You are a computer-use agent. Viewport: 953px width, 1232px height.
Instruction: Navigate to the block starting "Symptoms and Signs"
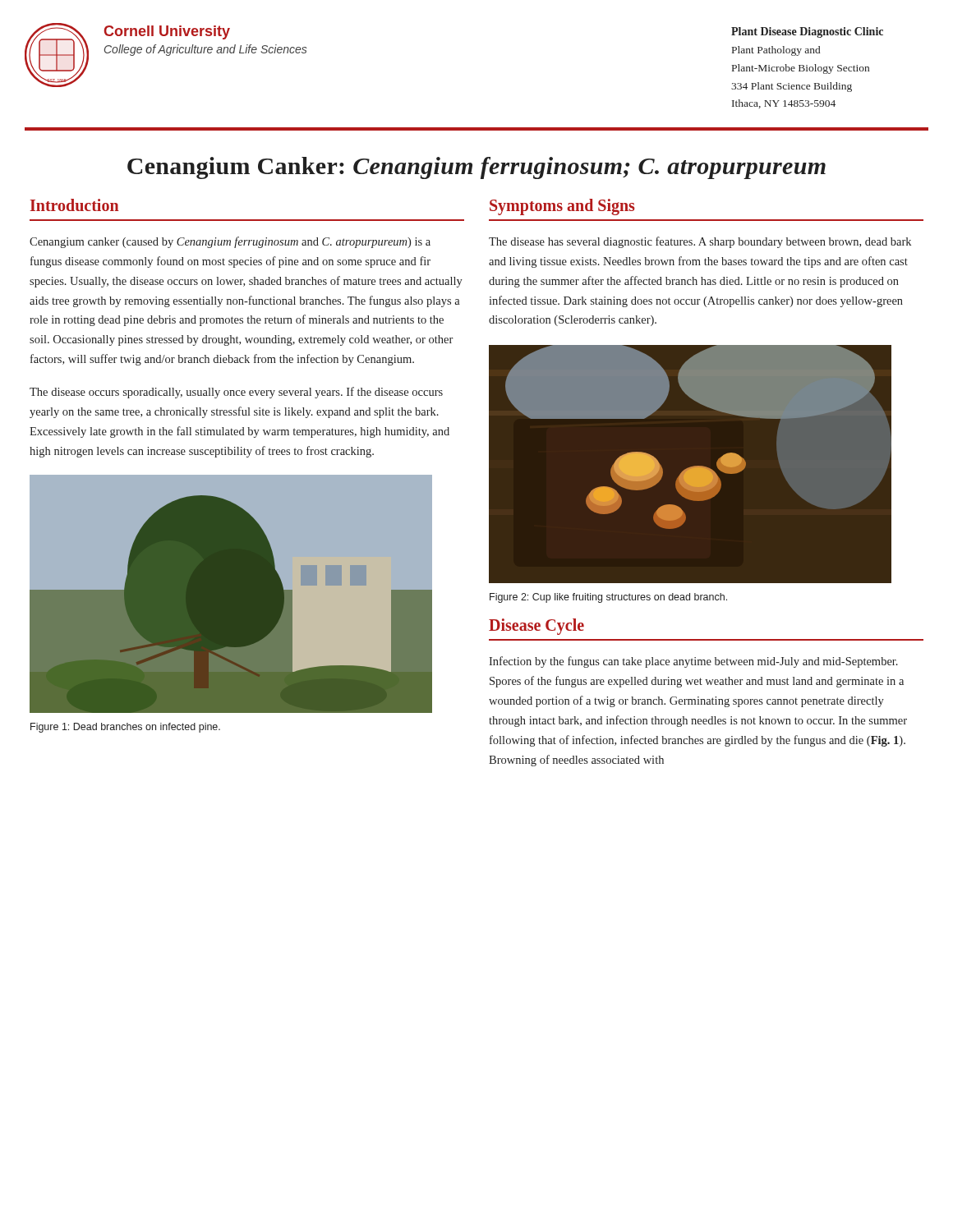coord(562,205)
